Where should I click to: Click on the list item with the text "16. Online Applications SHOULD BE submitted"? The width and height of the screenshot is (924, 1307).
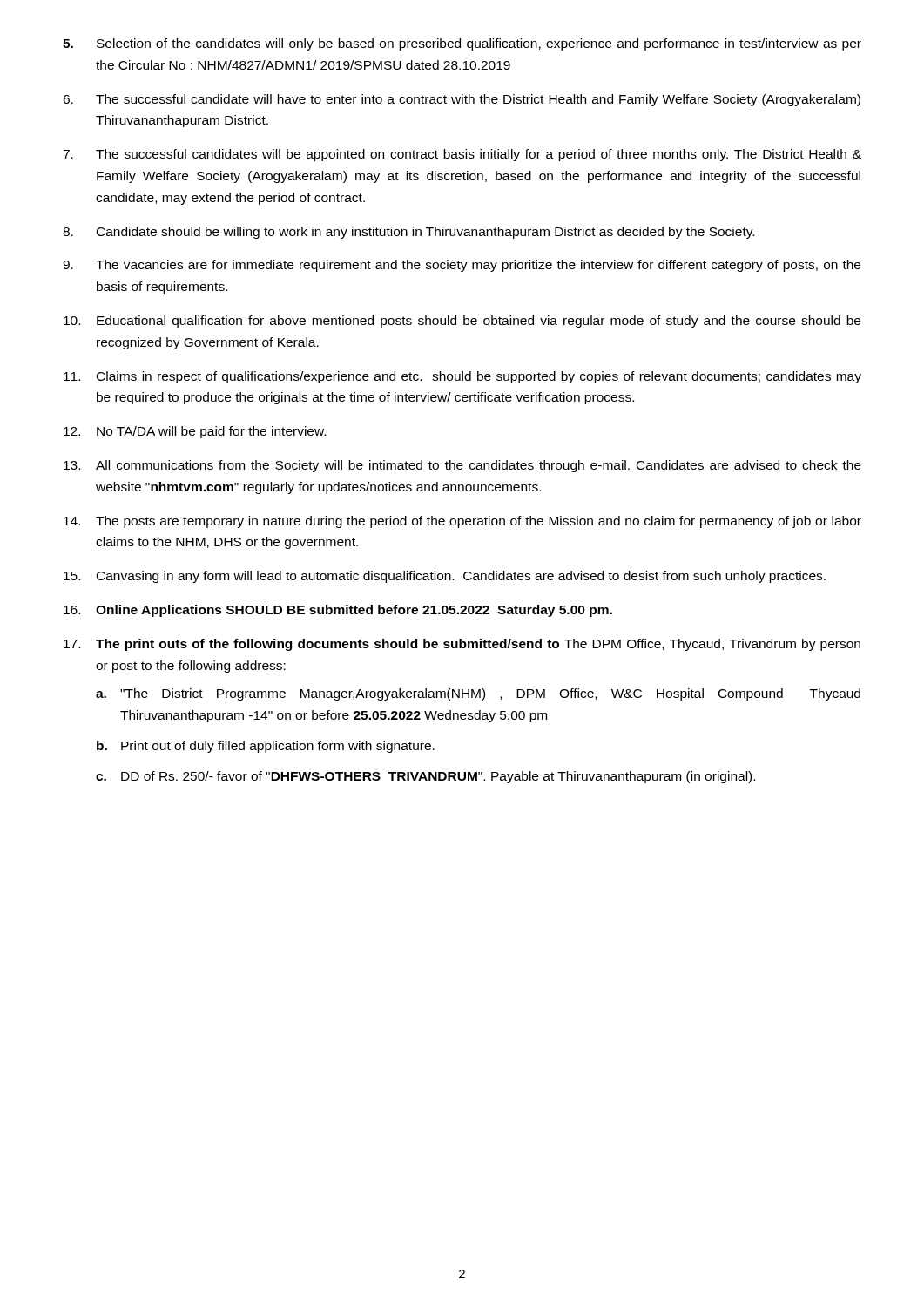tap(462, 610)
